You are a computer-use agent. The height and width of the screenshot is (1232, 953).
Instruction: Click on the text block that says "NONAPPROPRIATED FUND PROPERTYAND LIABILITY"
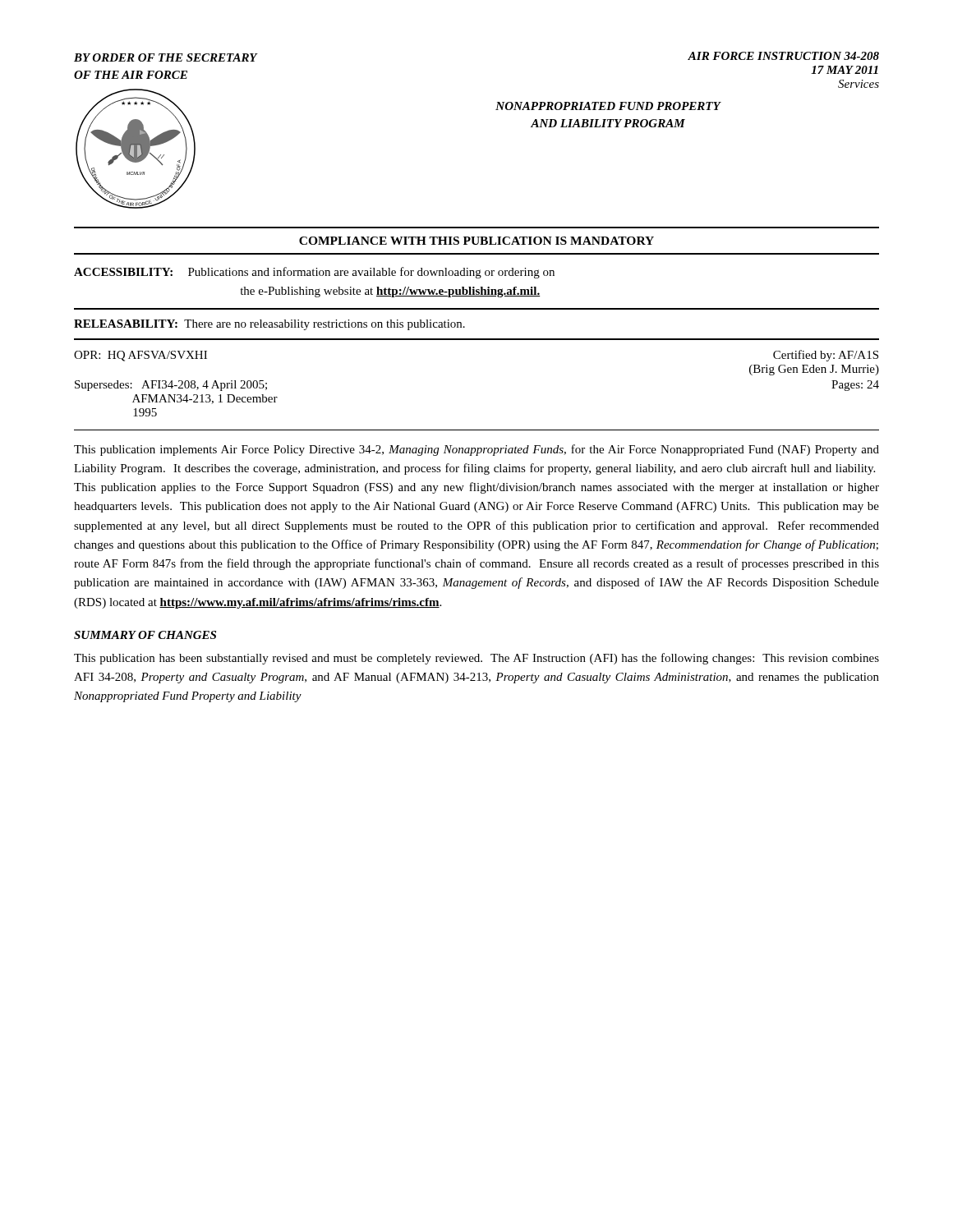point(608,115)
